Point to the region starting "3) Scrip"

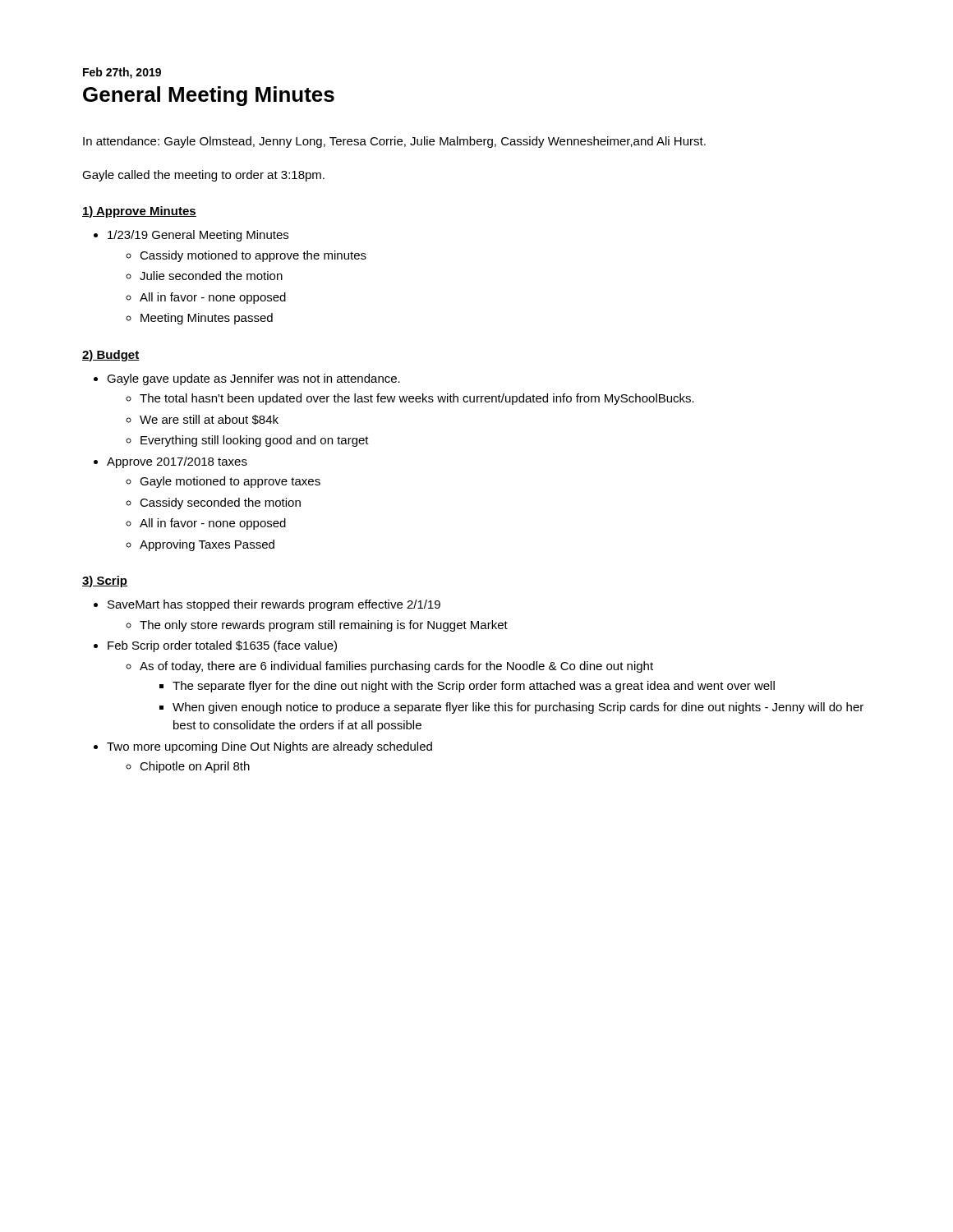click(x=105, y=580)
